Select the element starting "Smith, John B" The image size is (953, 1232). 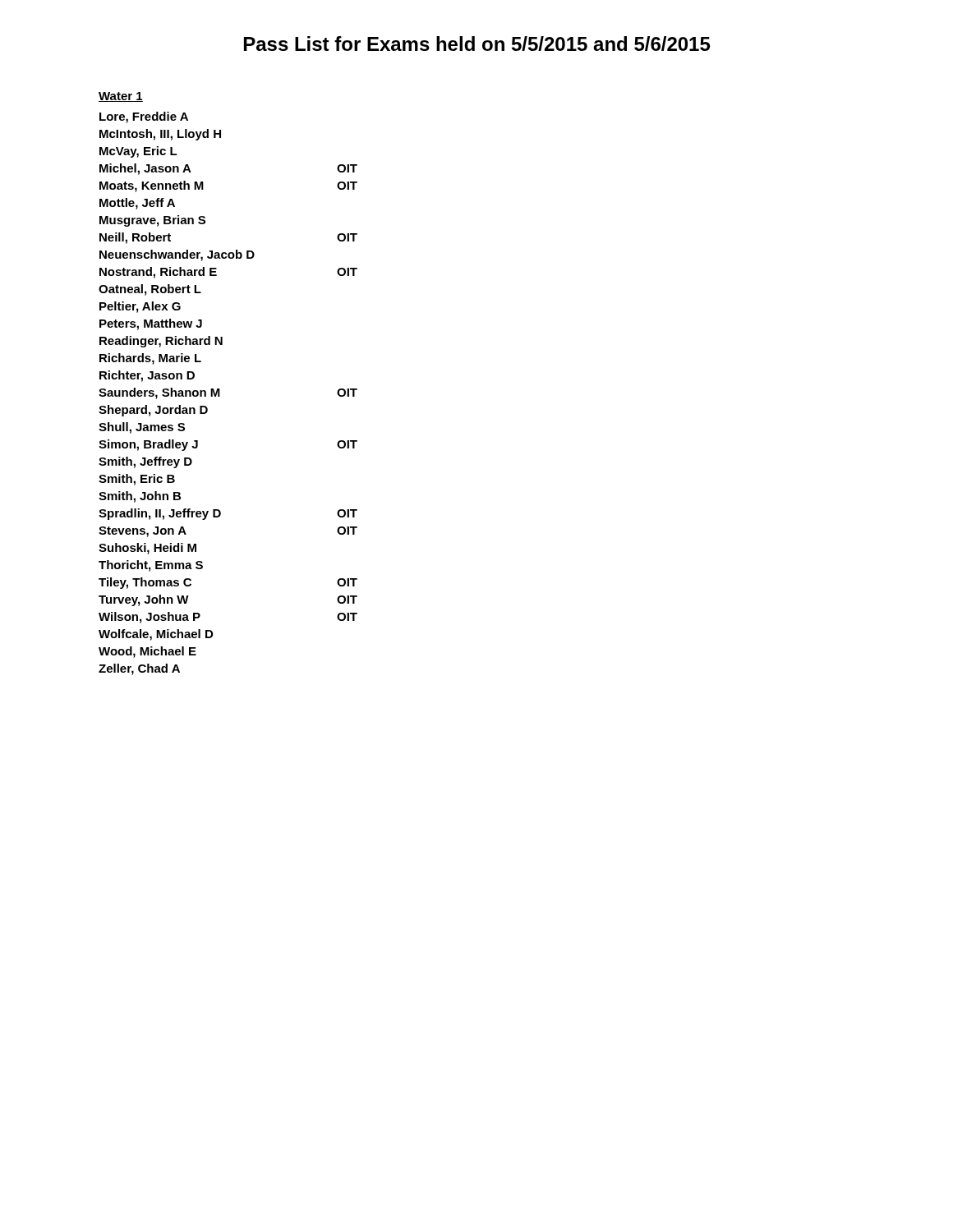[x=140, y=497]
